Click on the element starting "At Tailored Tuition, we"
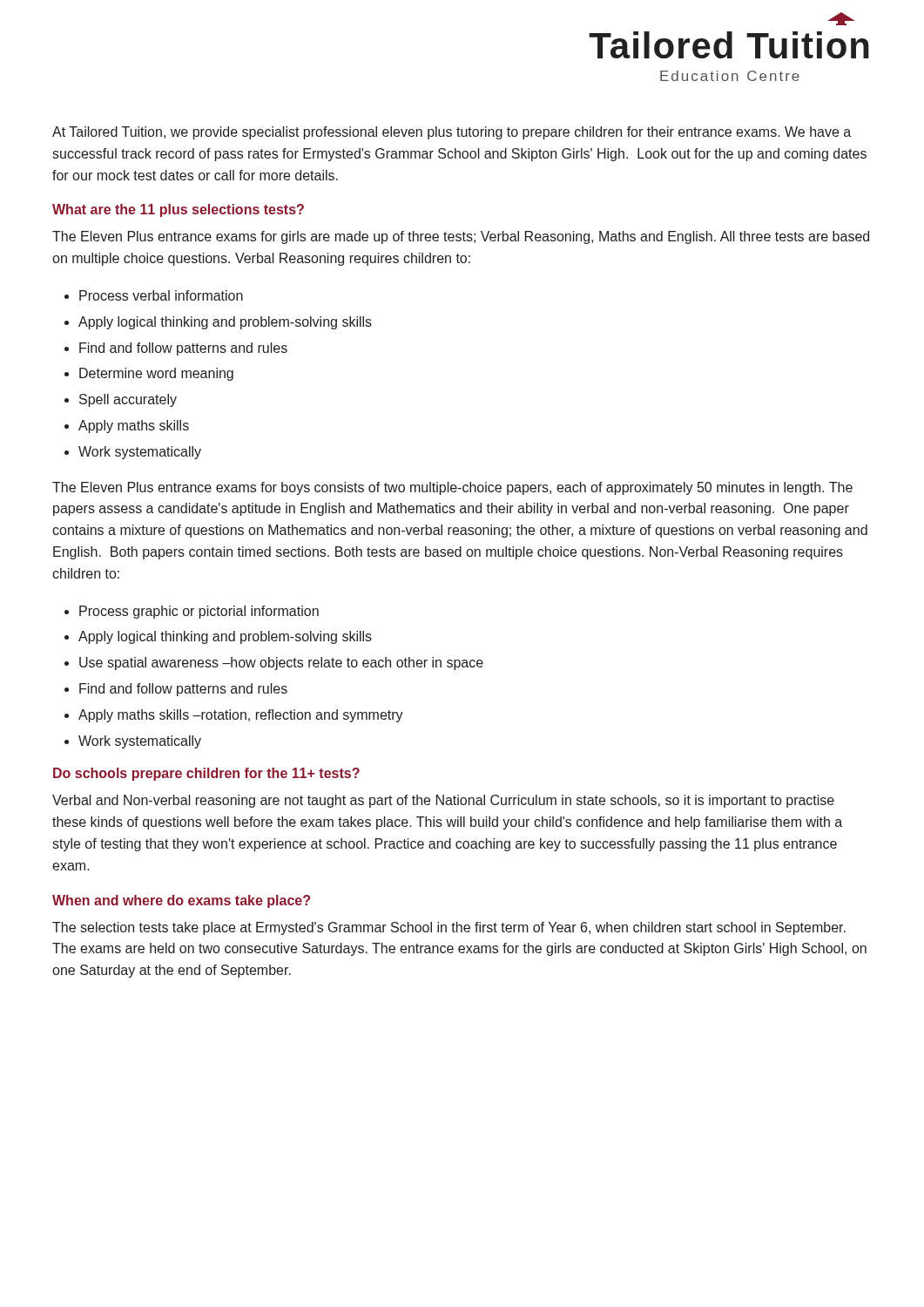This screenshot has height=1307, width=924. (460, 154)
